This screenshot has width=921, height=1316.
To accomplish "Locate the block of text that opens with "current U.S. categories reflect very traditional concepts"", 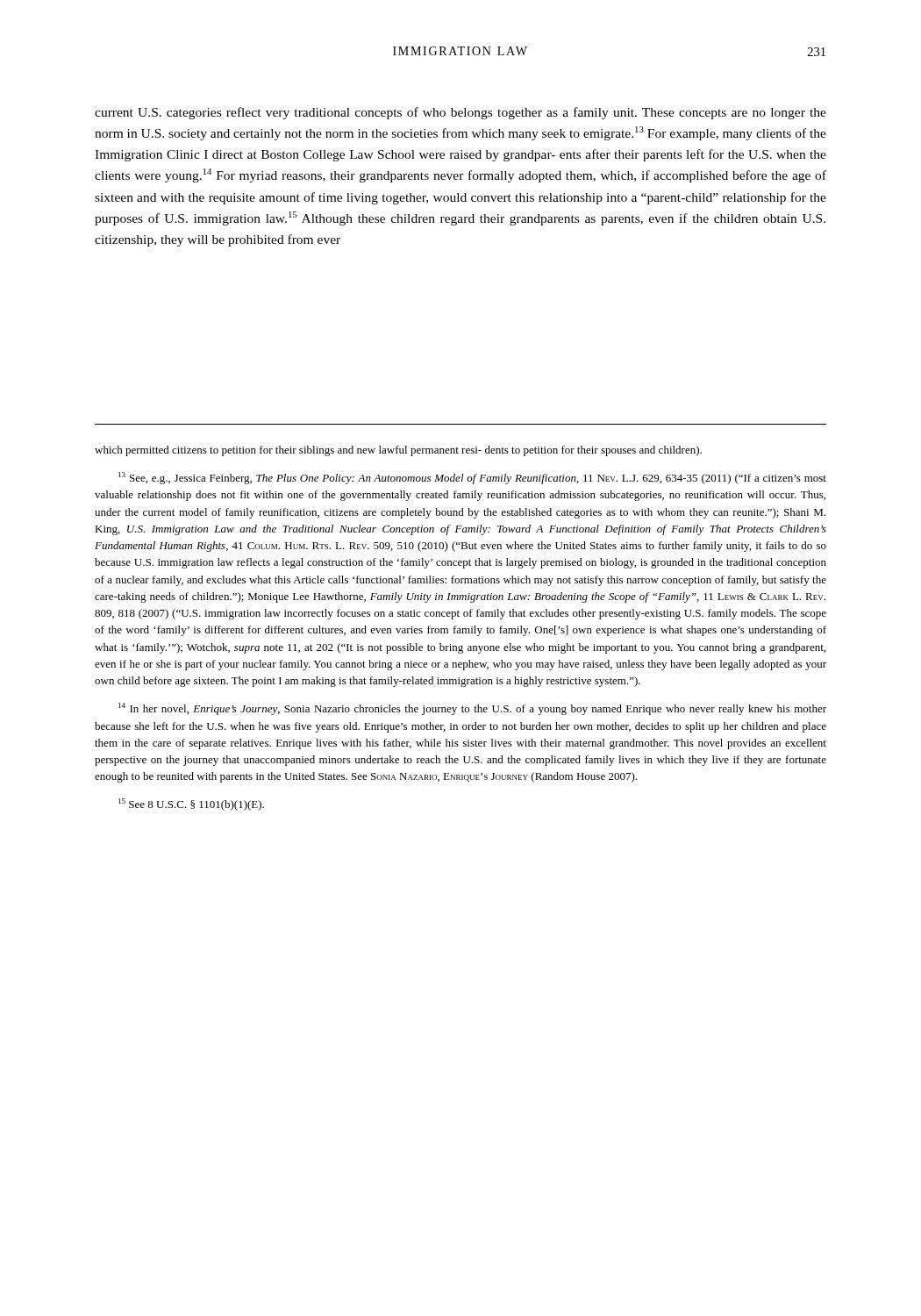I will [460, 176].
